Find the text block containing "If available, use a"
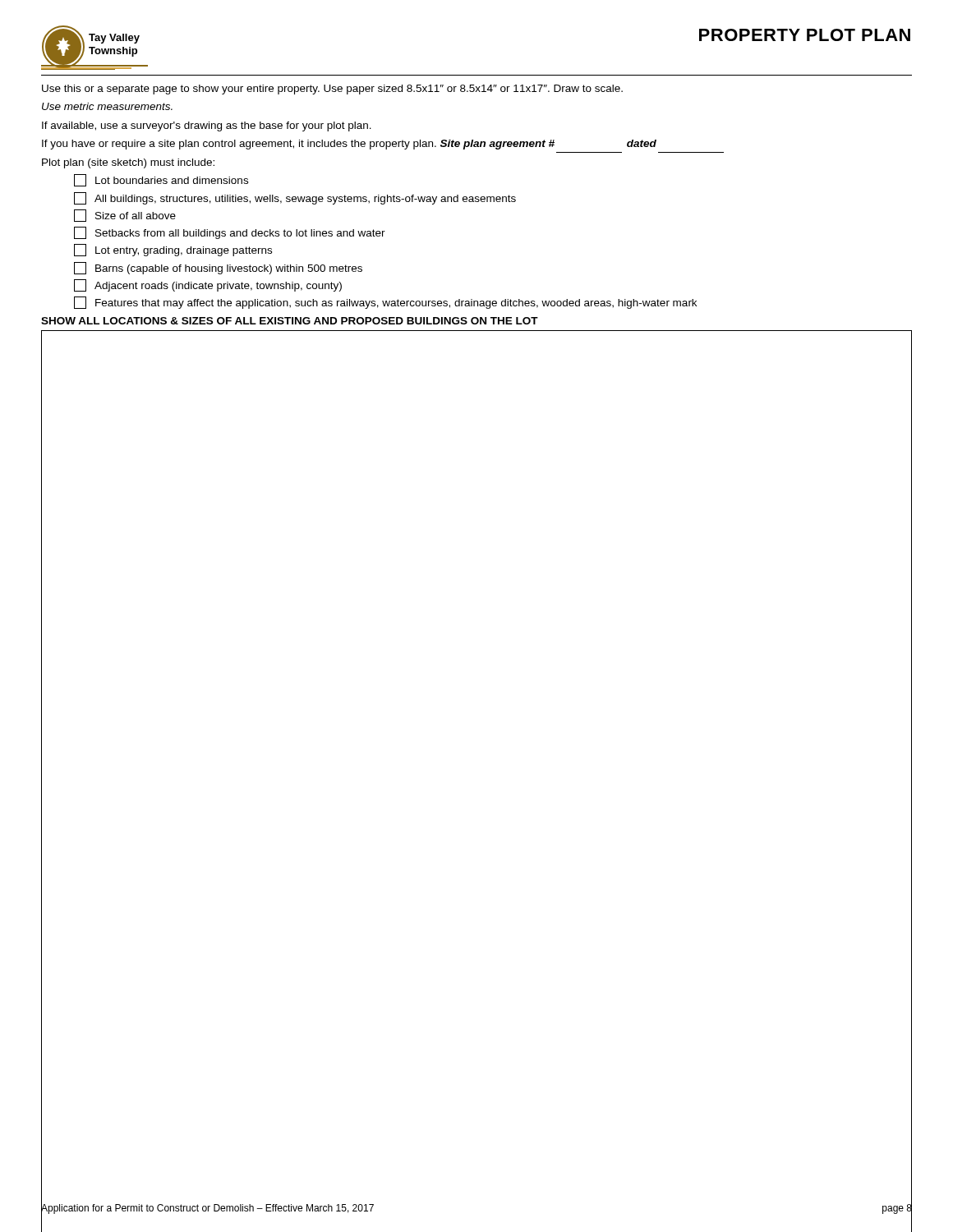953x1232 pixels. point(206,125)
